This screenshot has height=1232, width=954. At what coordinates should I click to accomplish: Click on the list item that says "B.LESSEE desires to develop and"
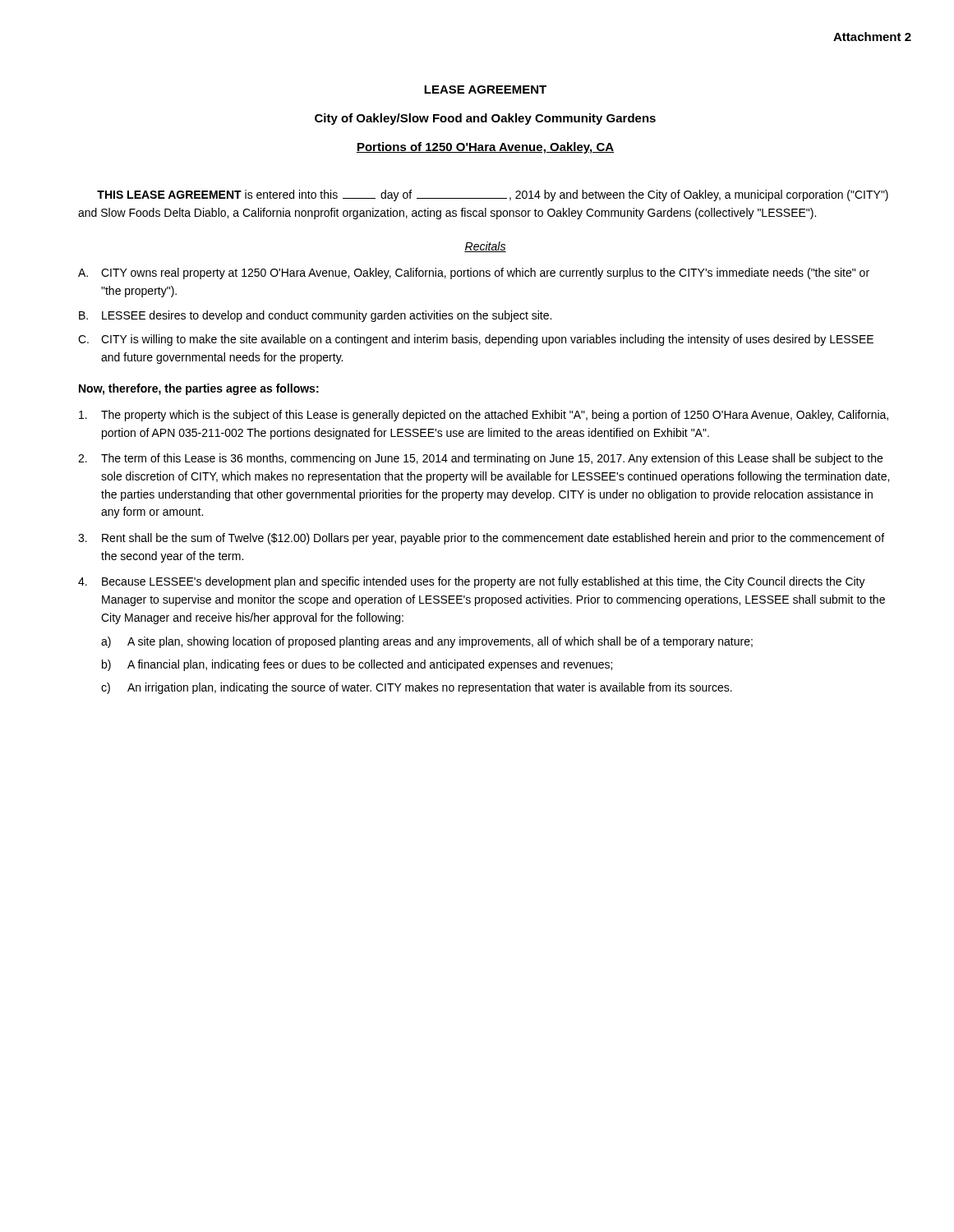pyautogui.click(x=485, y=316)
